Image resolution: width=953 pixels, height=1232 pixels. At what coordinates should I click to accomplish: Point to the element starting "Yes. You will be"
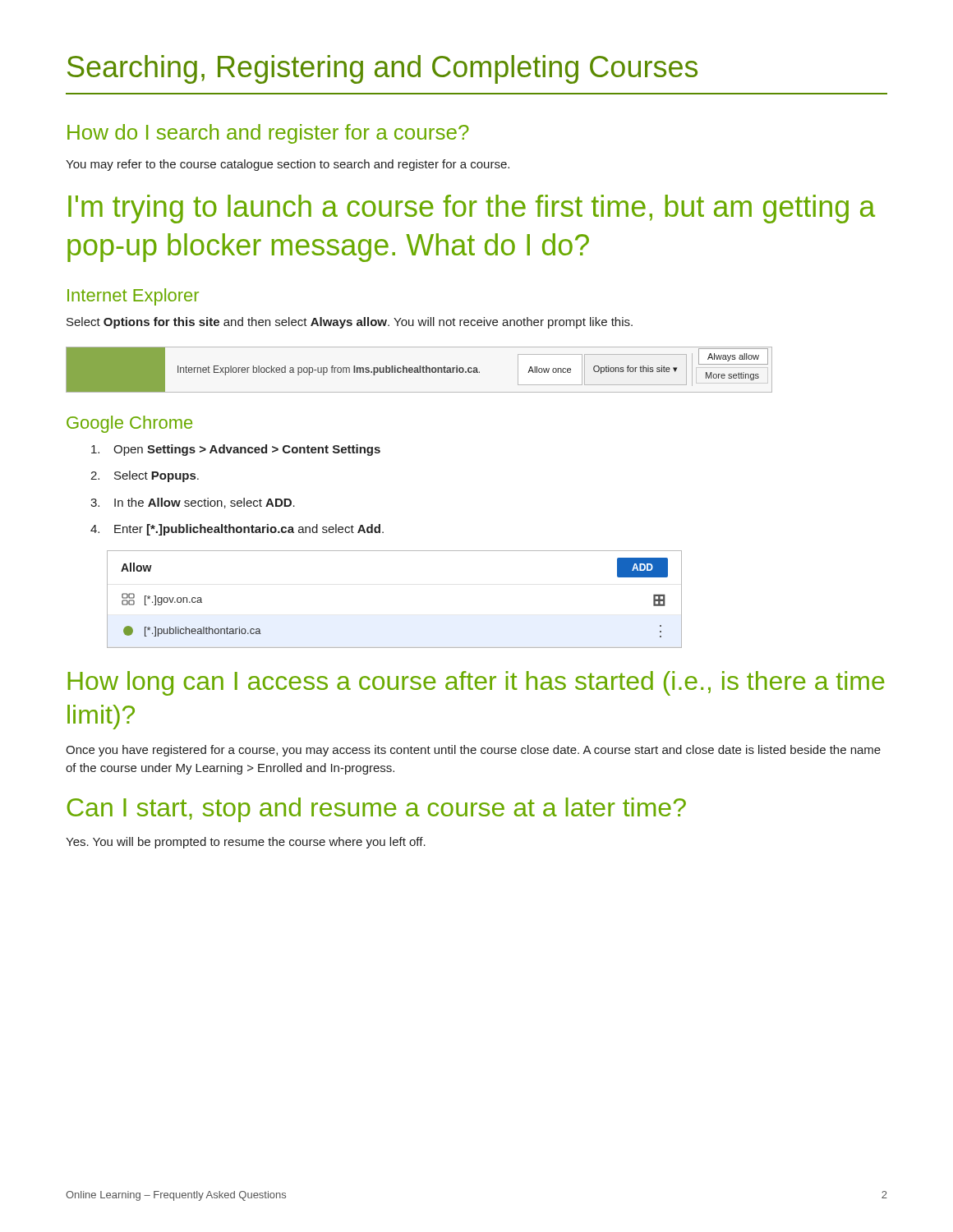(x=246, y=842)
